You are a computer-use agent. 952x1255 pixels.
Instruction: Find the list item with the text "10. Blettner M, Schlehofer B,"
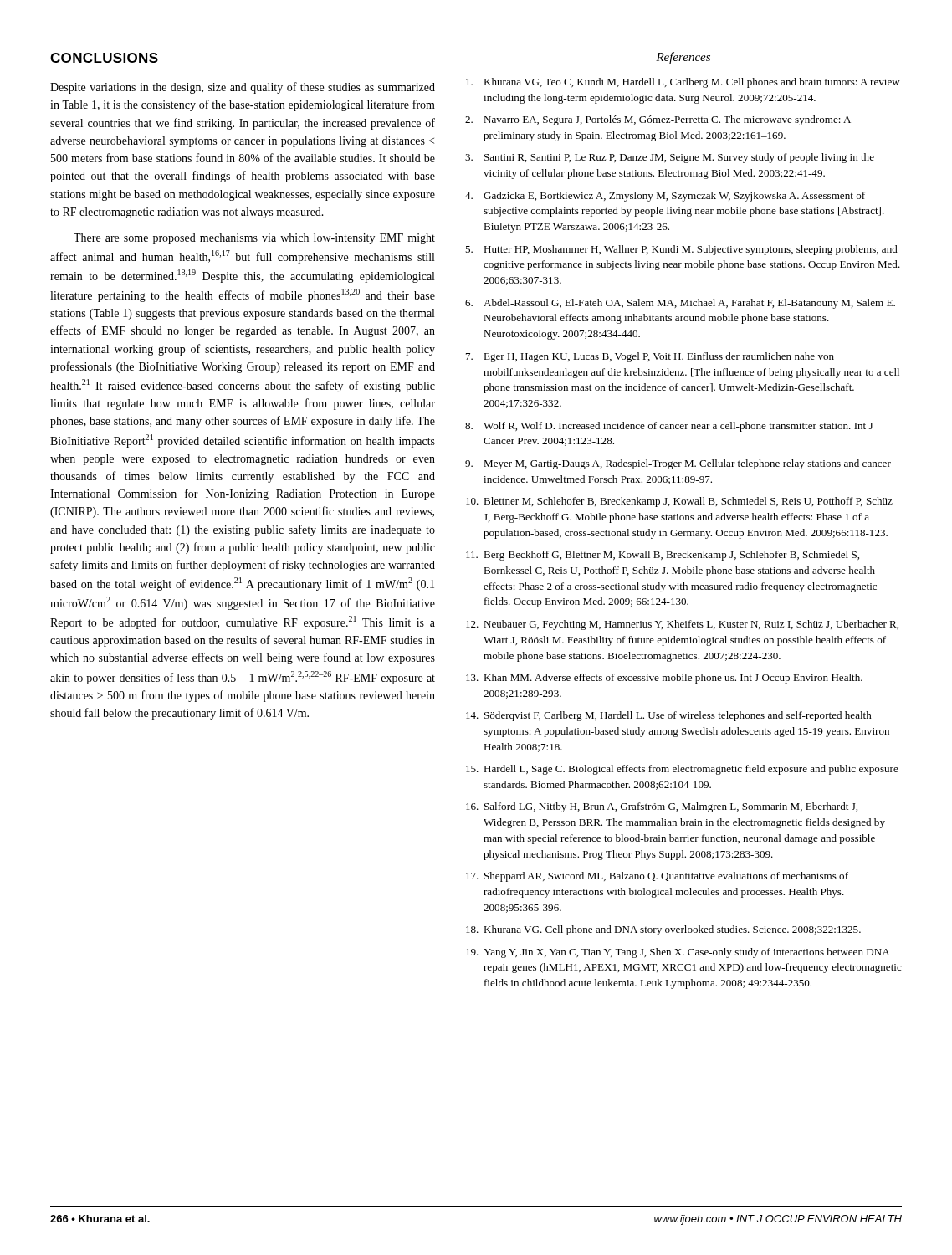[x=683, y=517]
